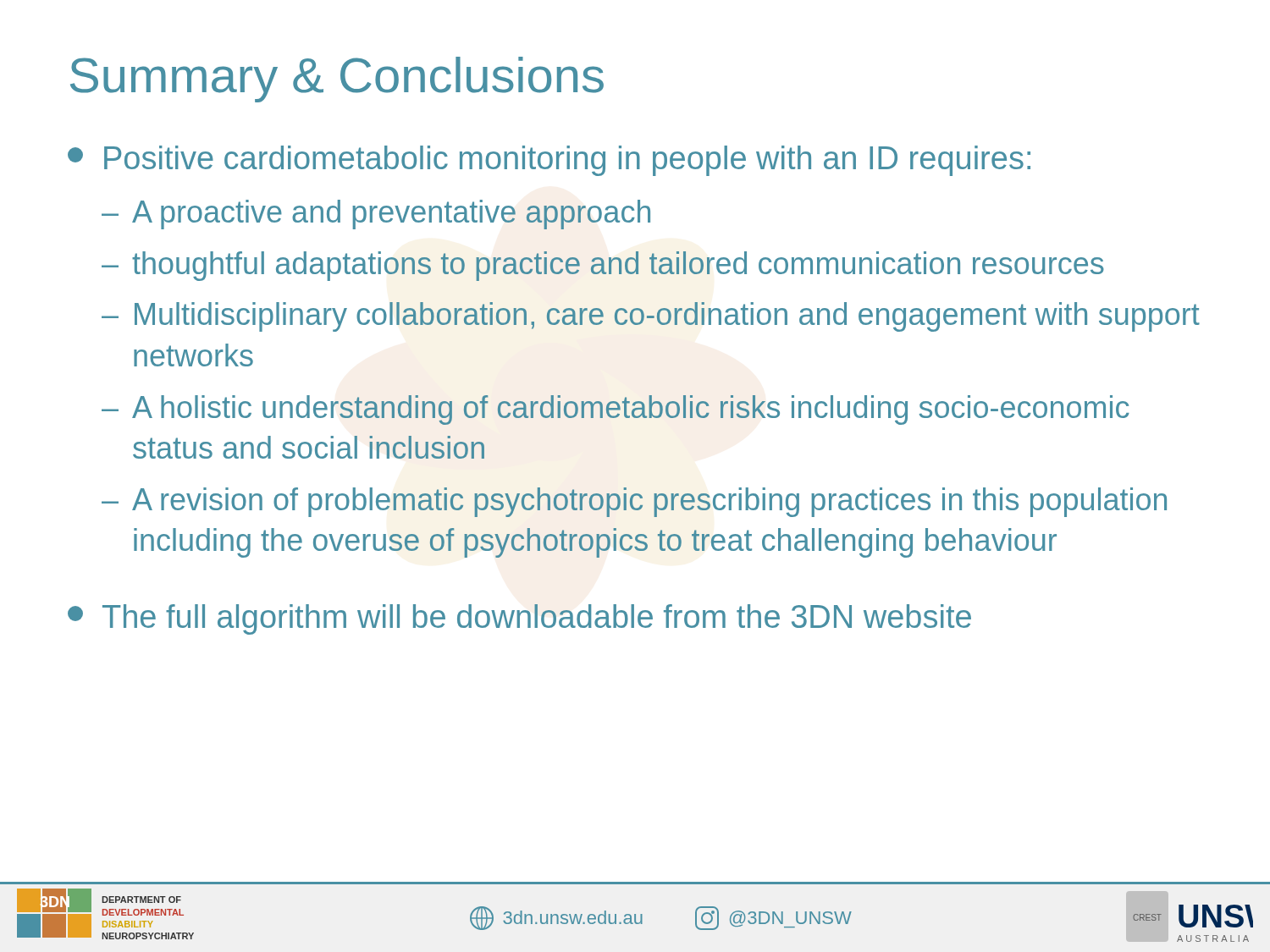1270x952 pixels.
Task: Locate the text block starting "Positive cardiometabolic monitoring in people"
Action: (549, 161)
